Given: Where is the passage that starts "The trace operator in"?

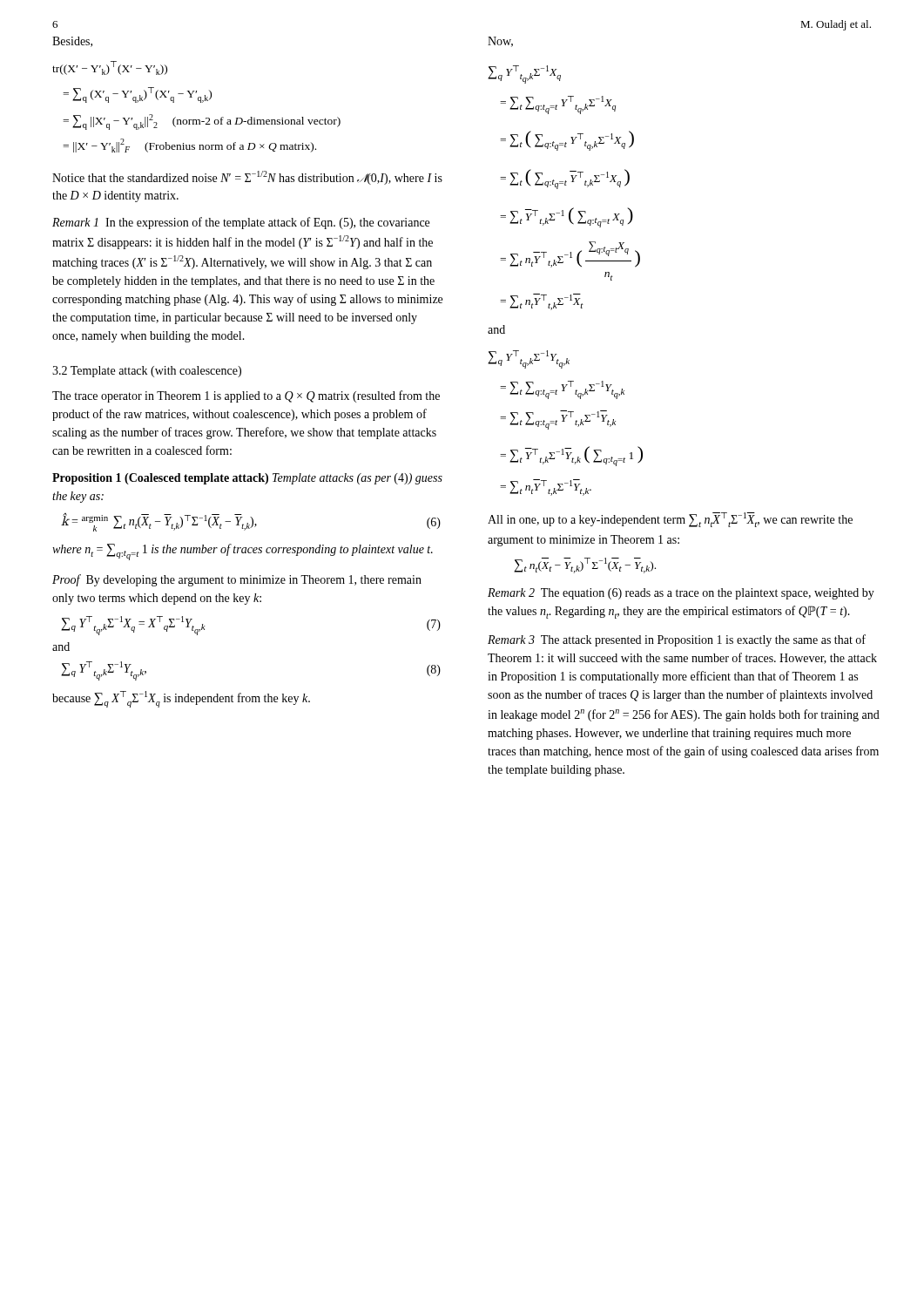Looking at the screenshot, I should coord(246,423).
